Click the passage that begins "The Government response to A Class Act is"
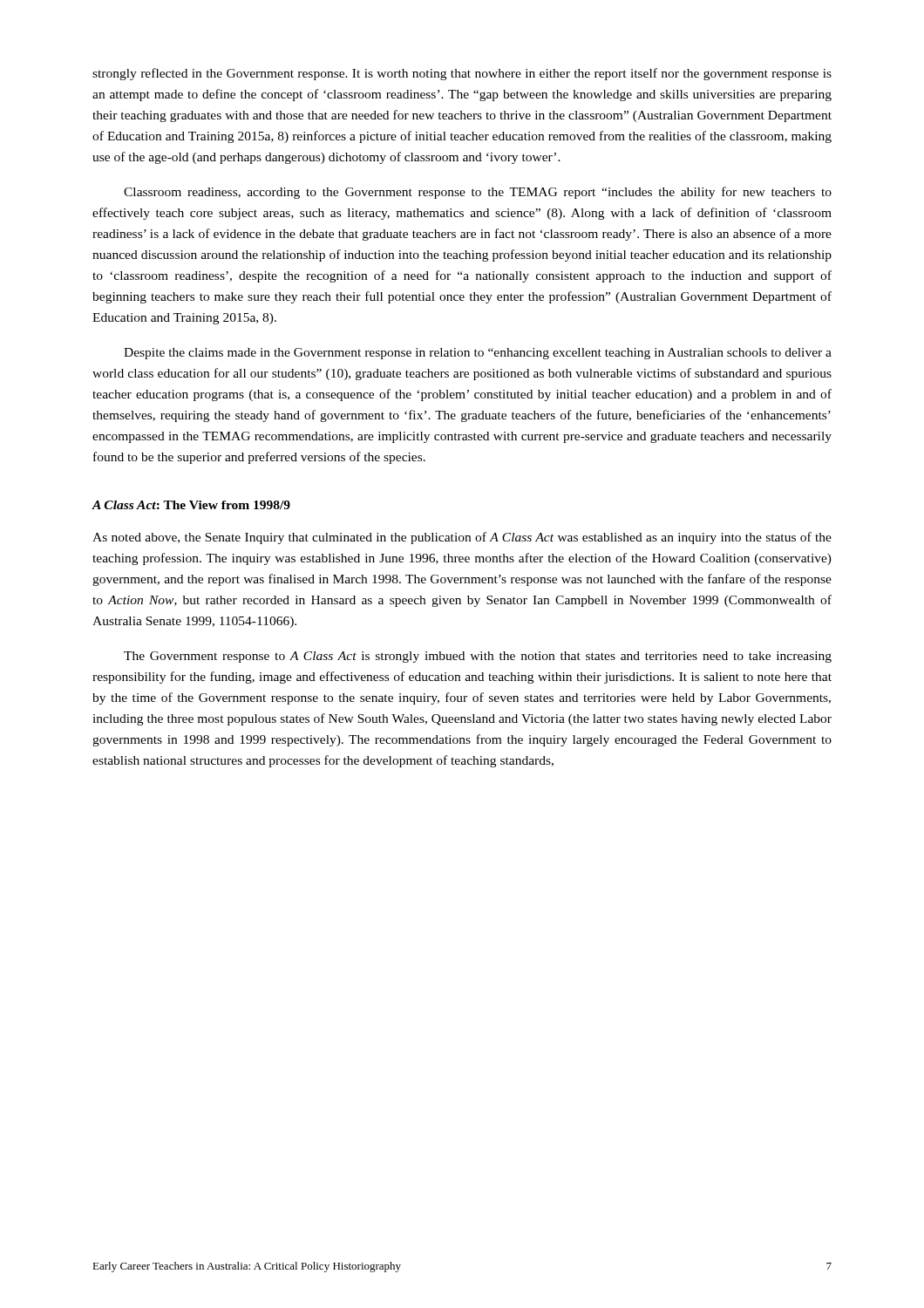 462,708
